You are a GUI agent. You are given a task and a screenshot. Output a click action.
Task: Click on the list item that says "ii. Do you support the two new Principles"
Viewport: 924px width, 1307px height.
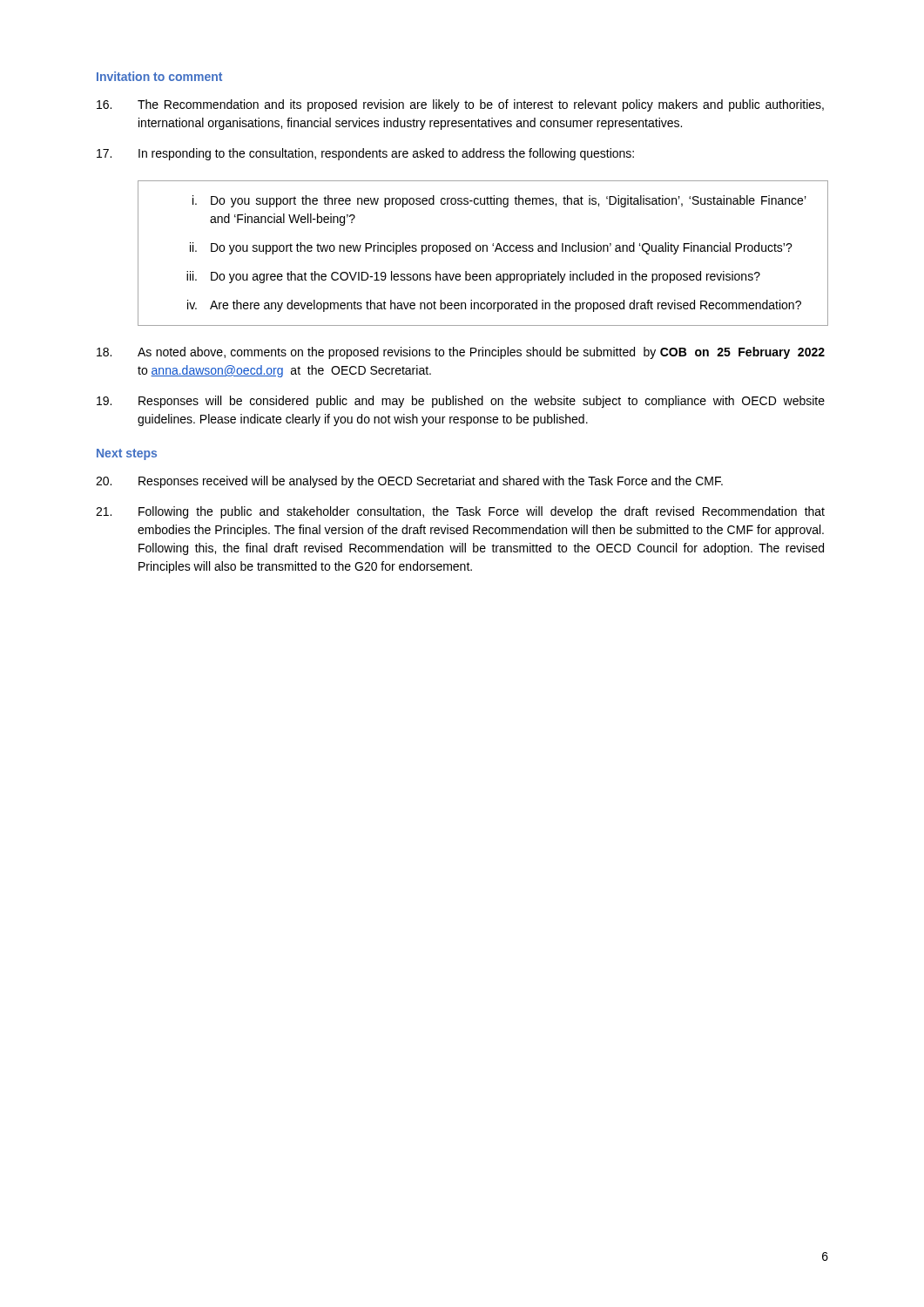483,248
